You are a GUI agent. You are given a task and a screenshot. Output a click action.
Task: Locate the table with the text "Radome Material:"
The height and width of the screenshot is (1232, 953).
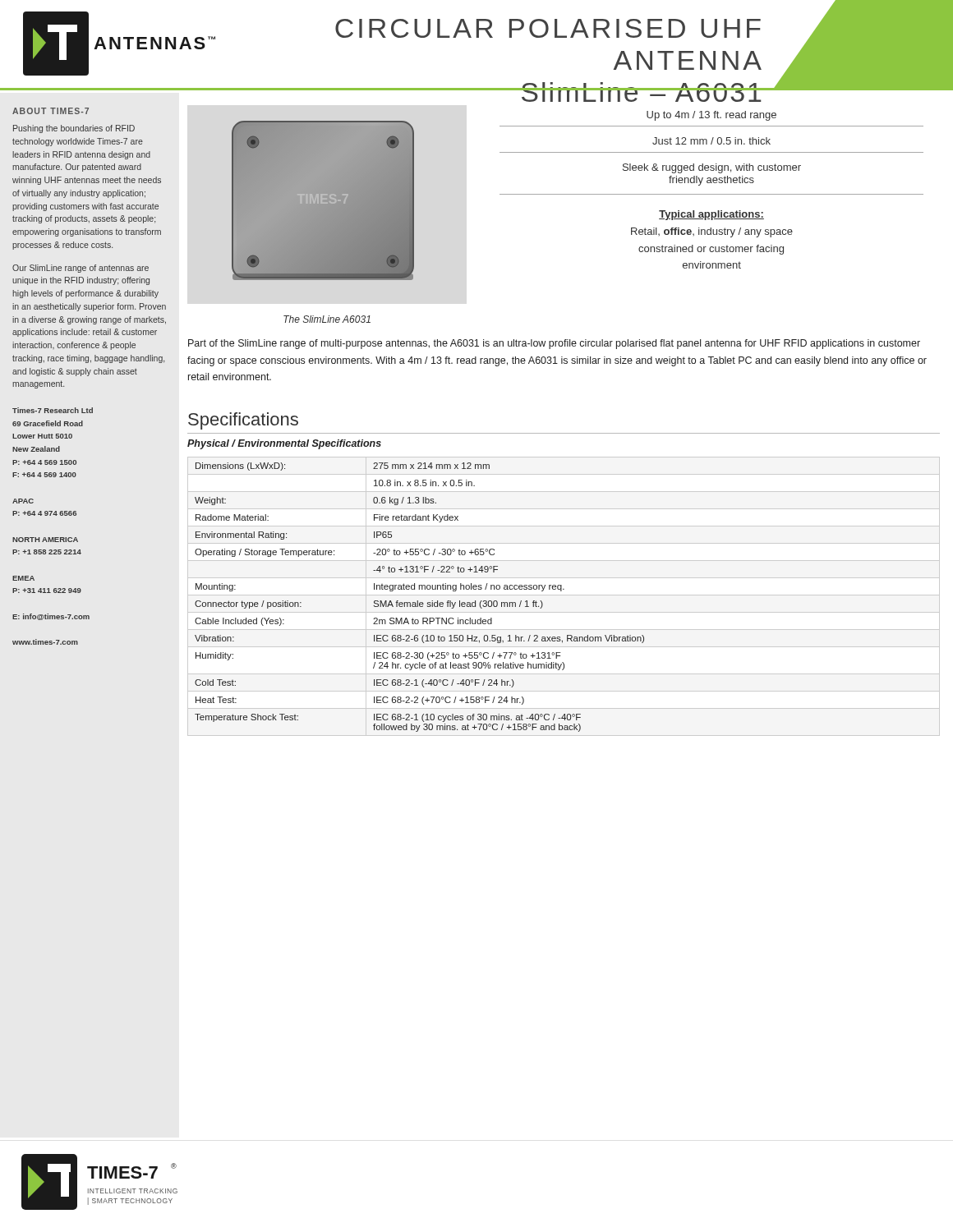[564, 596]
